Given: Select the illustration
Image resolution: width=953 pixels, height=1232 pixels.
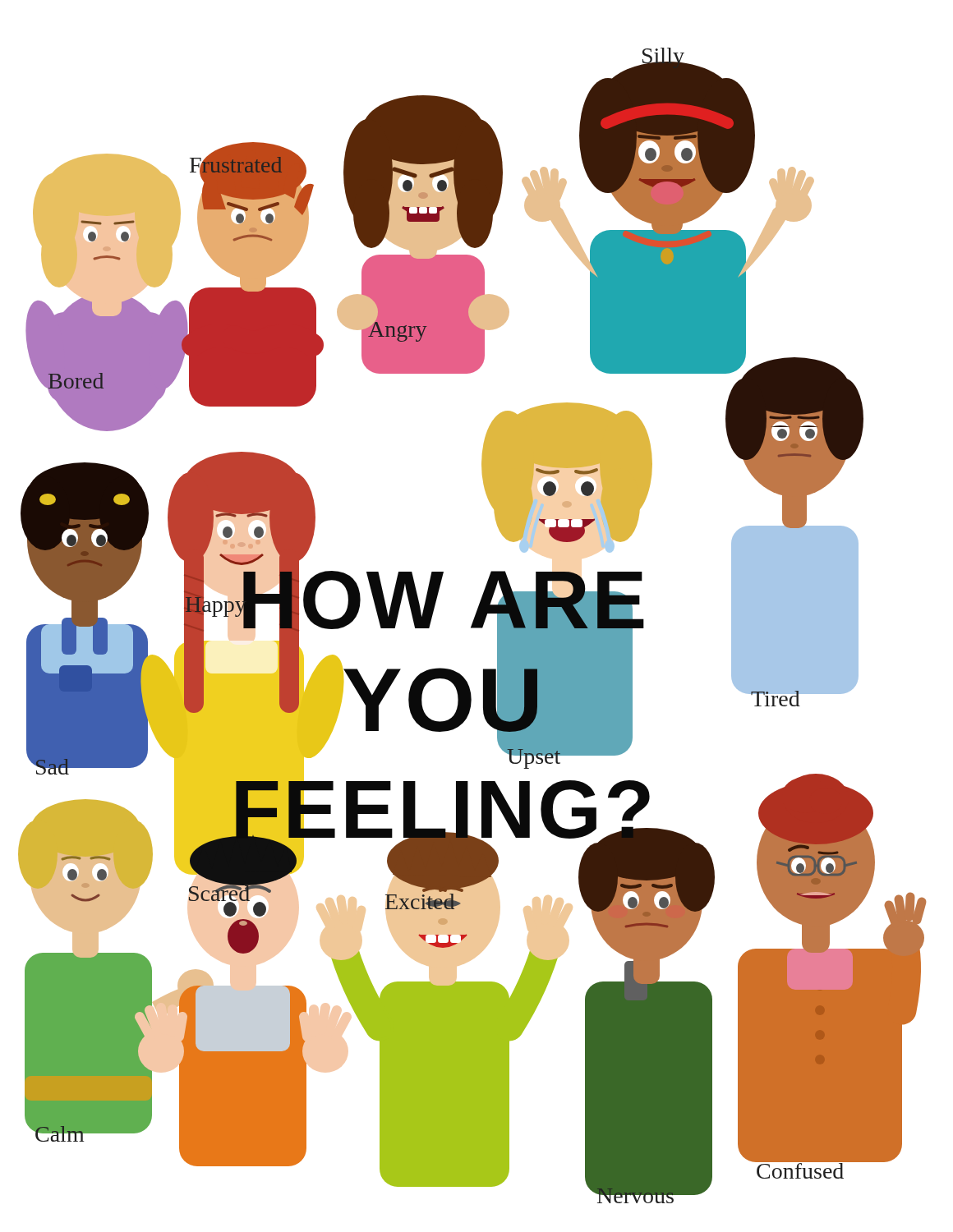Looking at the screenshot, I should tap(476, 616).
